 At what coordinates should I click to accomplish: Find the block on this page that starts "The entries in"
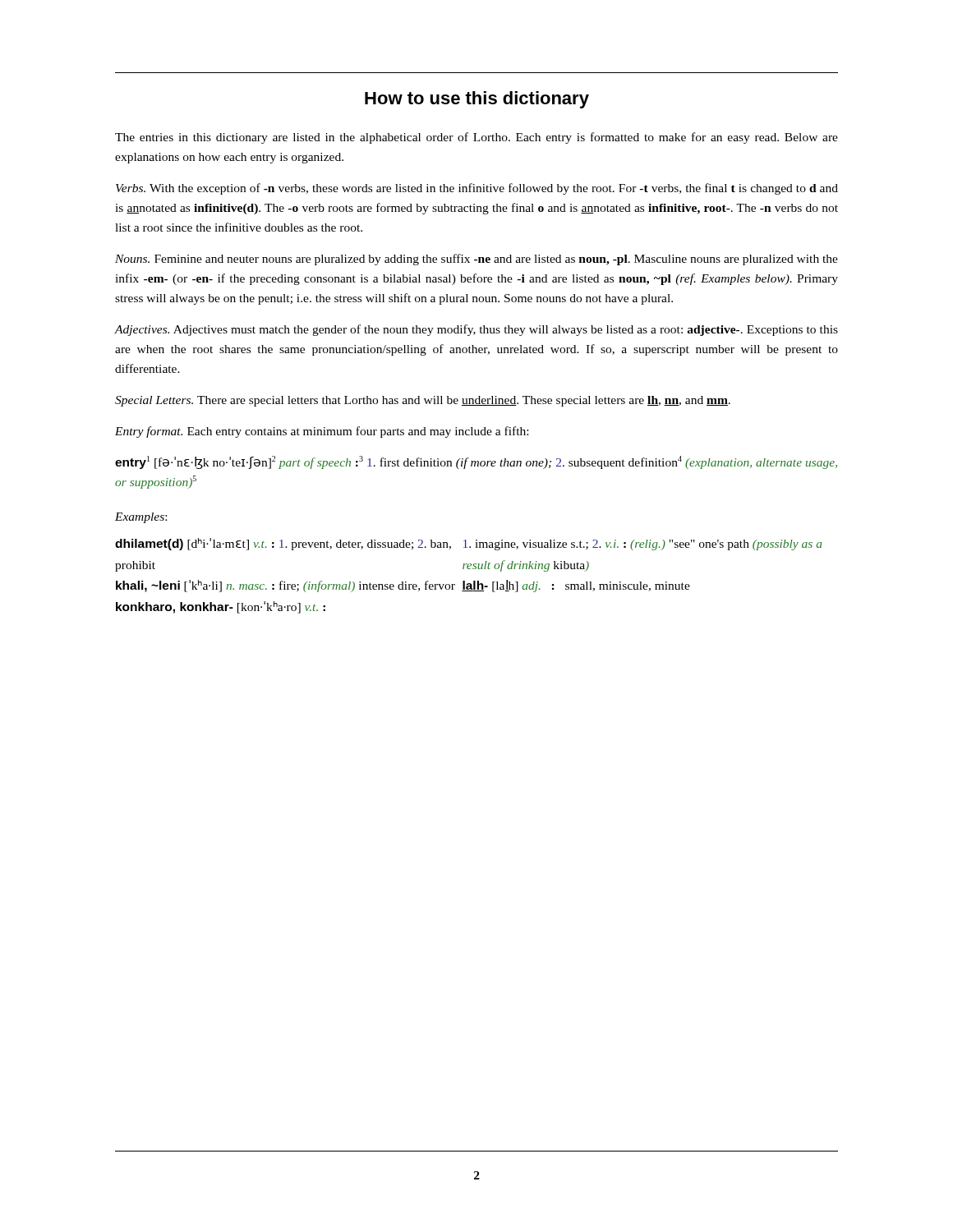pyautogui.click(x=476, y=146)
